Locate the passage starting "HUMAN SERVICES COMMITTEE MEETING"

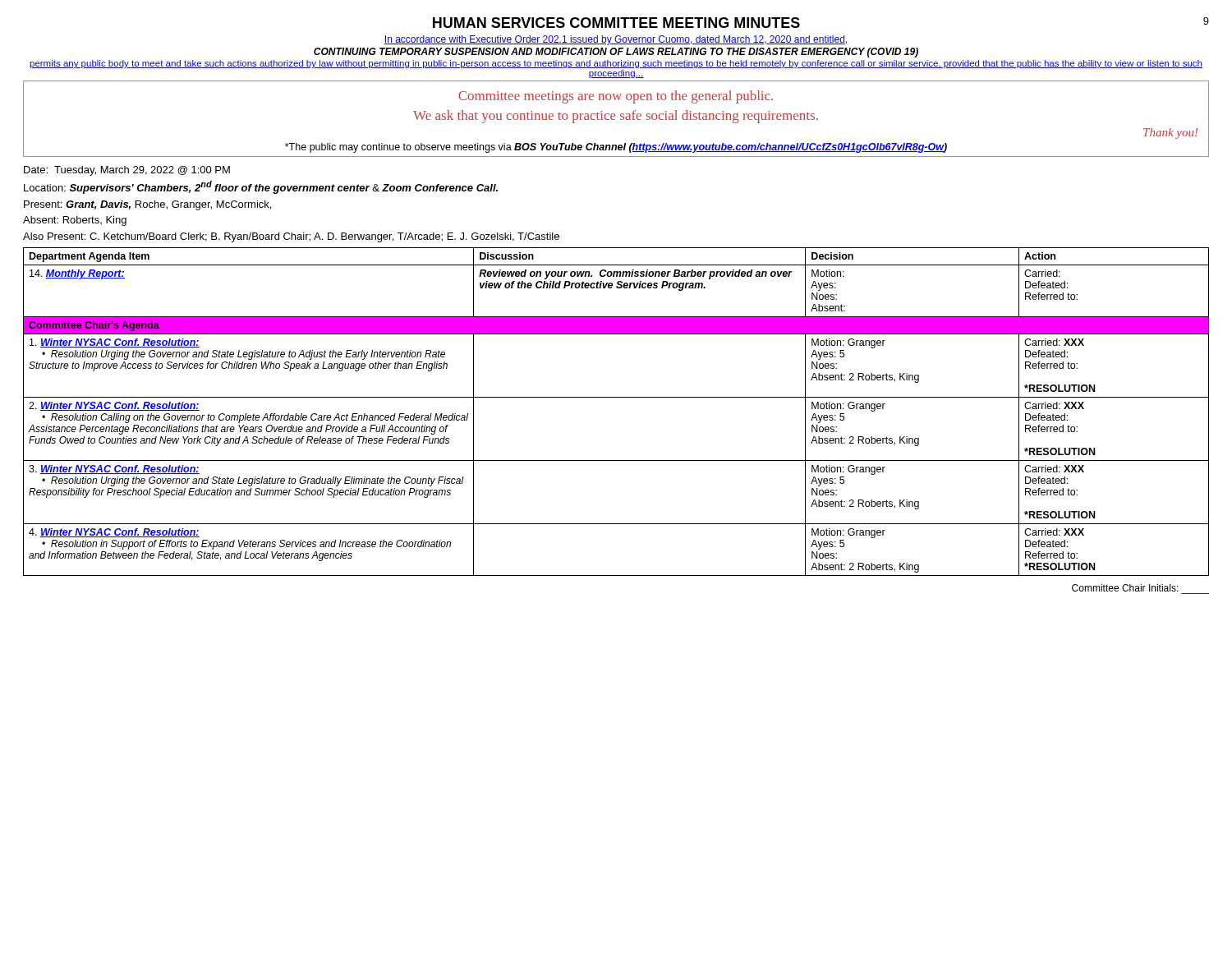616,23
